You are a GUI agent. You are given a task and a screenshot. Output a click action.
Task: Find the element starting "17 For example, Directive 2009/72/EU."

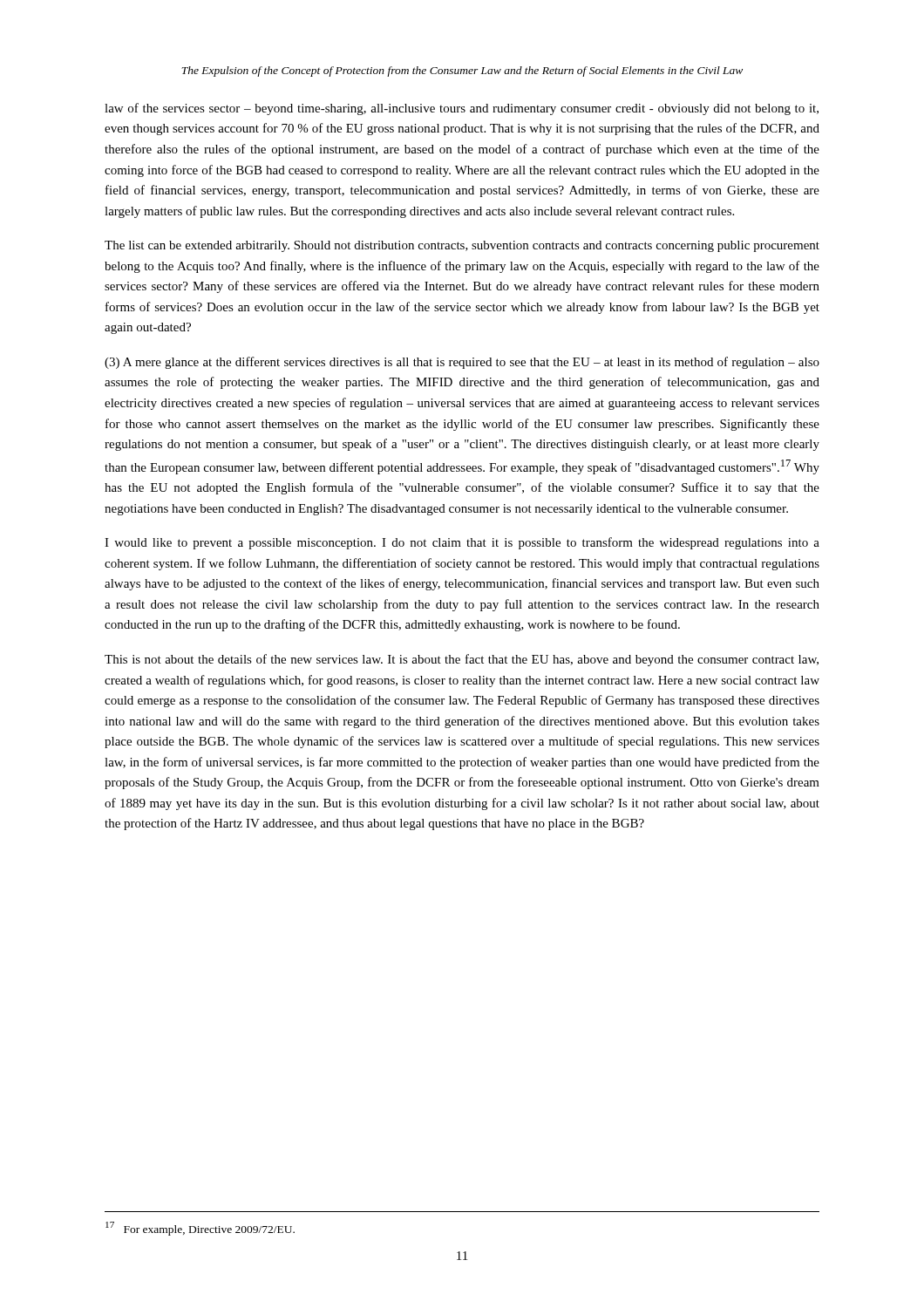coord(200,1227)
